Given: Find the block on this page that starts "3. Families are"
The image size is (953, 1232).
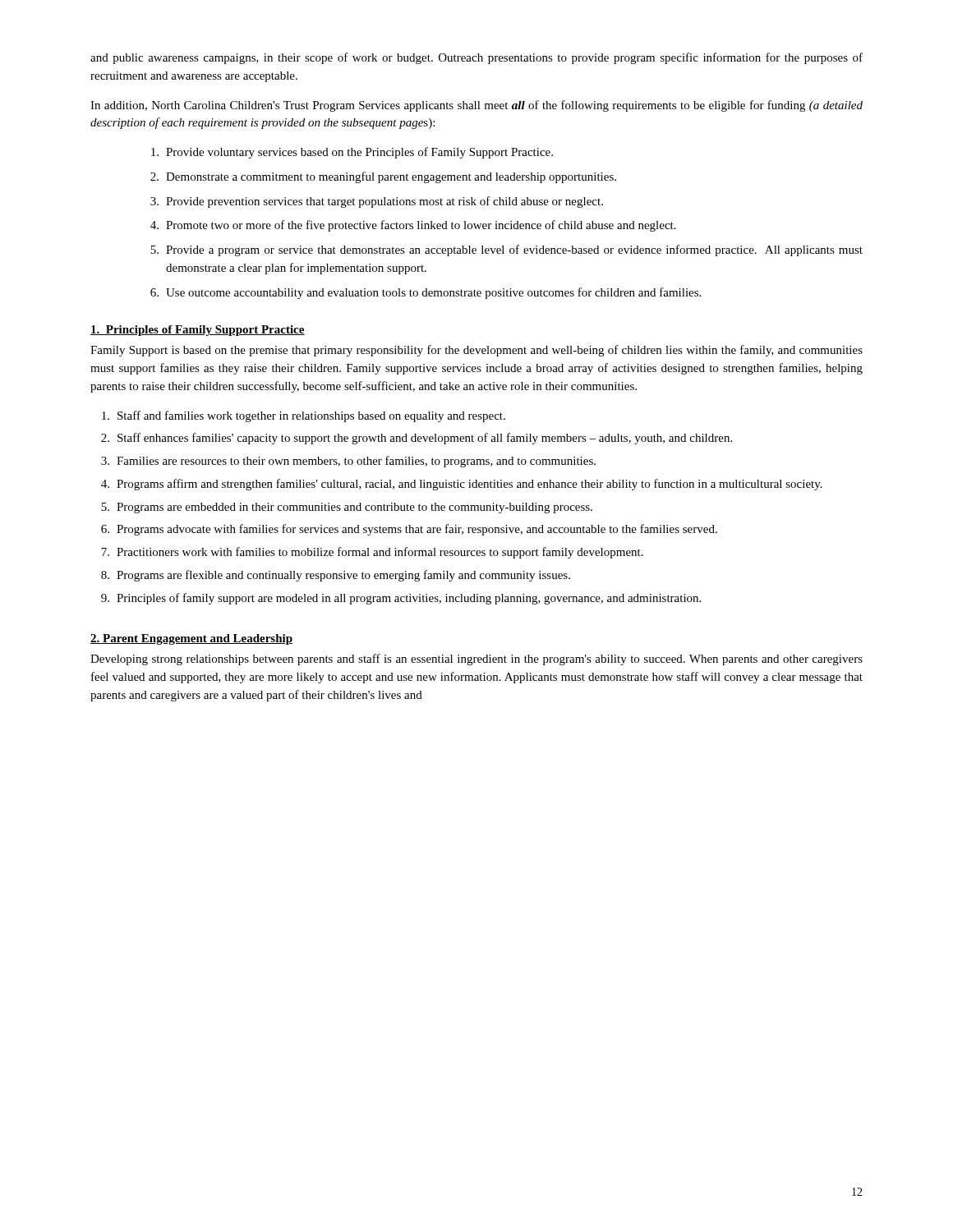Looking at the screenshot, I should 343,461.
